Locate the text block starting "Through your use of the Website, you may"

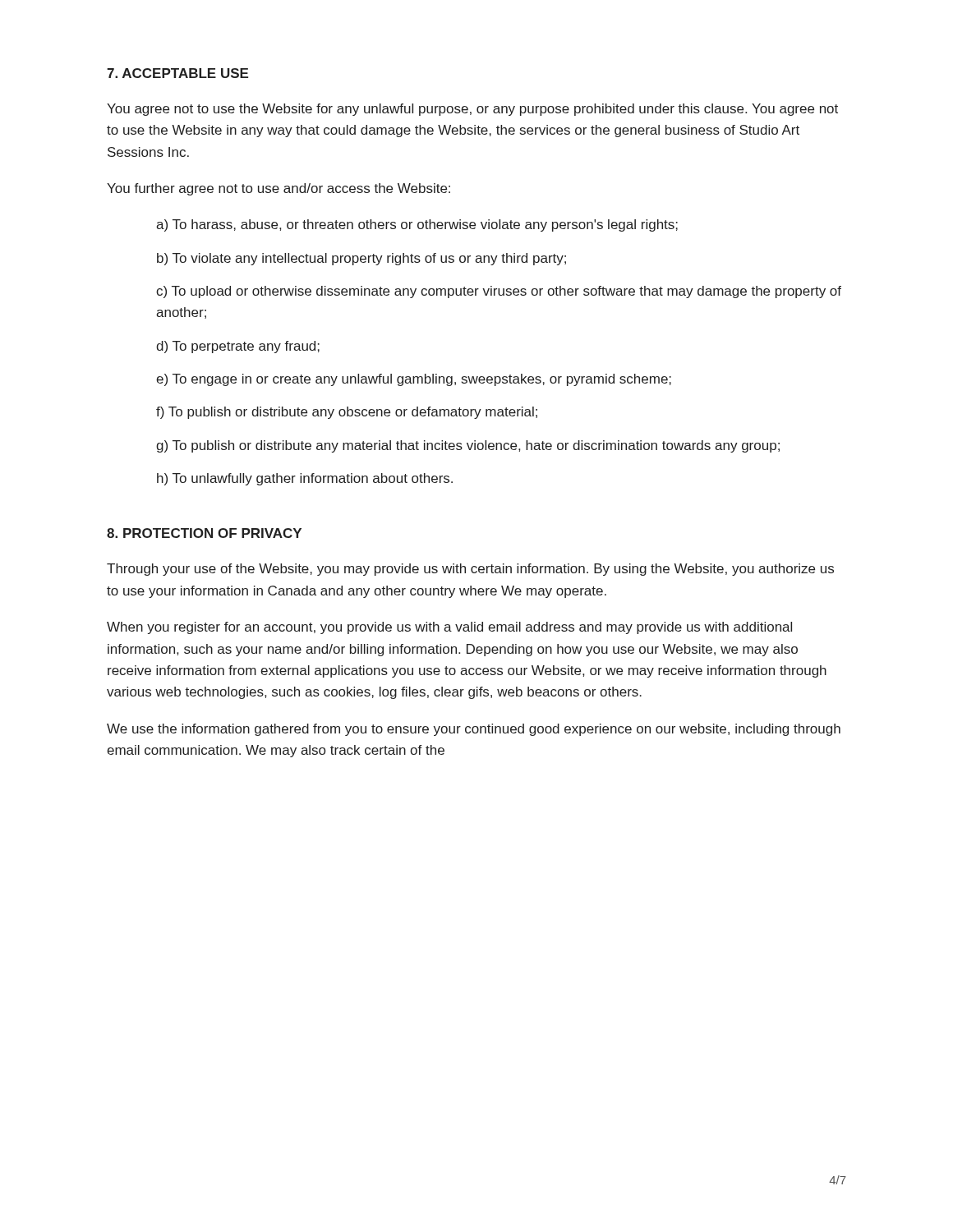point(471,580)
